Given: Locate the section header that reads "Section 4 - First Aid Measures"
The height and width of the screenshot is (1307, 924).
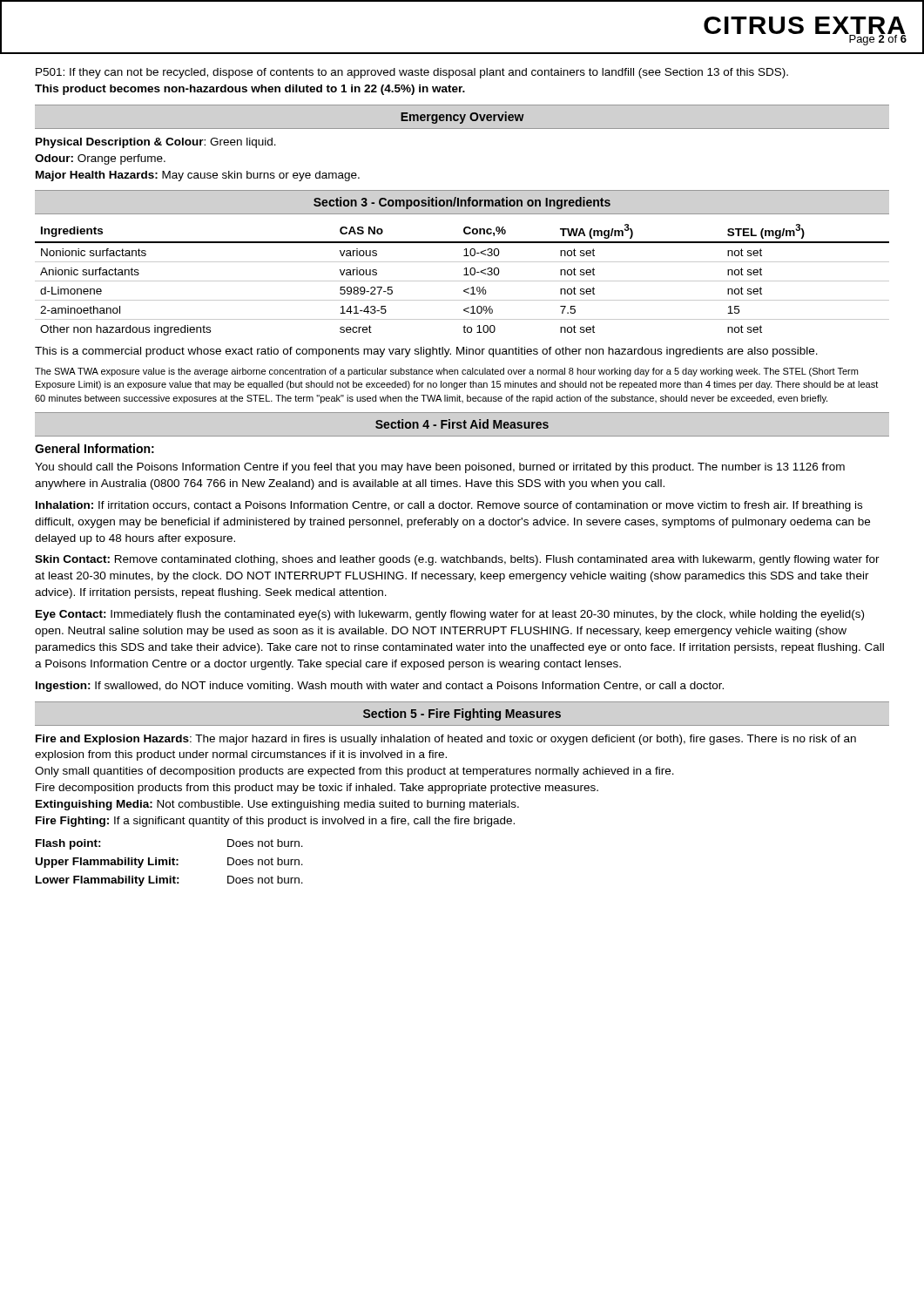Looking at the screenshot, I should click(x=462, y=424).
